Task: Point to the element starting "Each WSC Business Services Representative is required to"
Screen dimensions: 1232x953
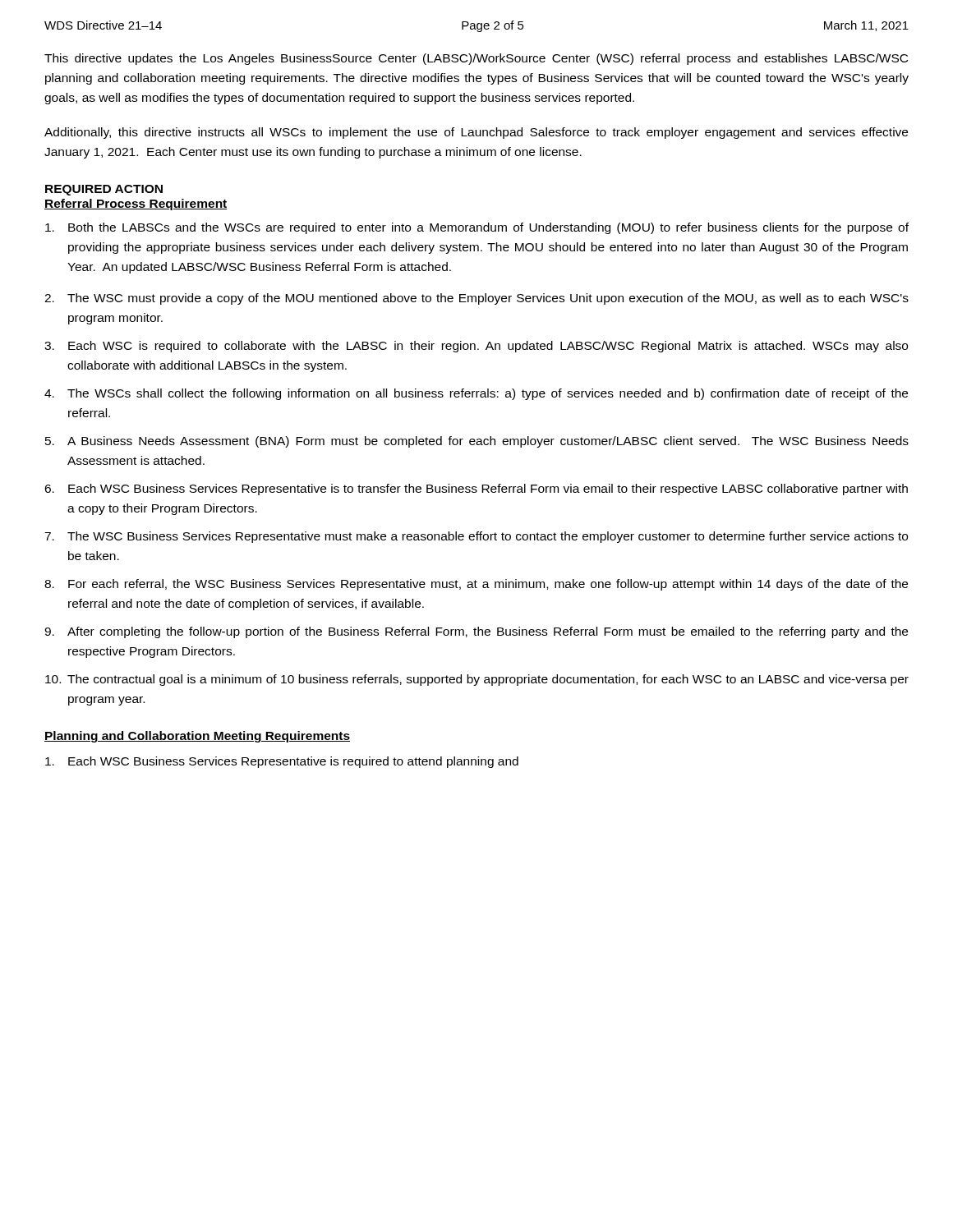Action: (x=476, y=762)
